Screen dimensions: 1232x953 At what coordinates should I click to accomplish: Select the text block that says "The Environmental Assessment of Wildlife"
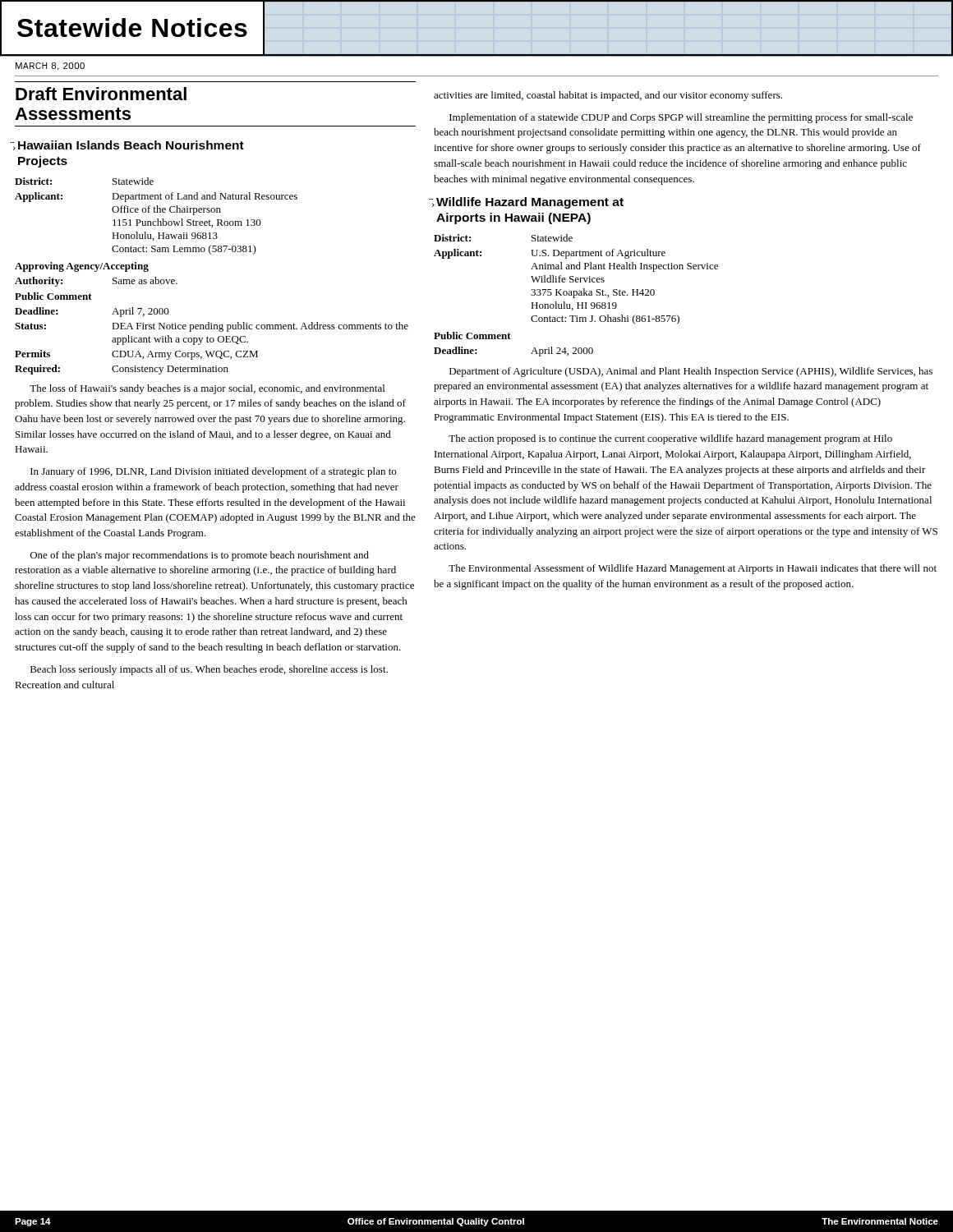tap(685, 576)
